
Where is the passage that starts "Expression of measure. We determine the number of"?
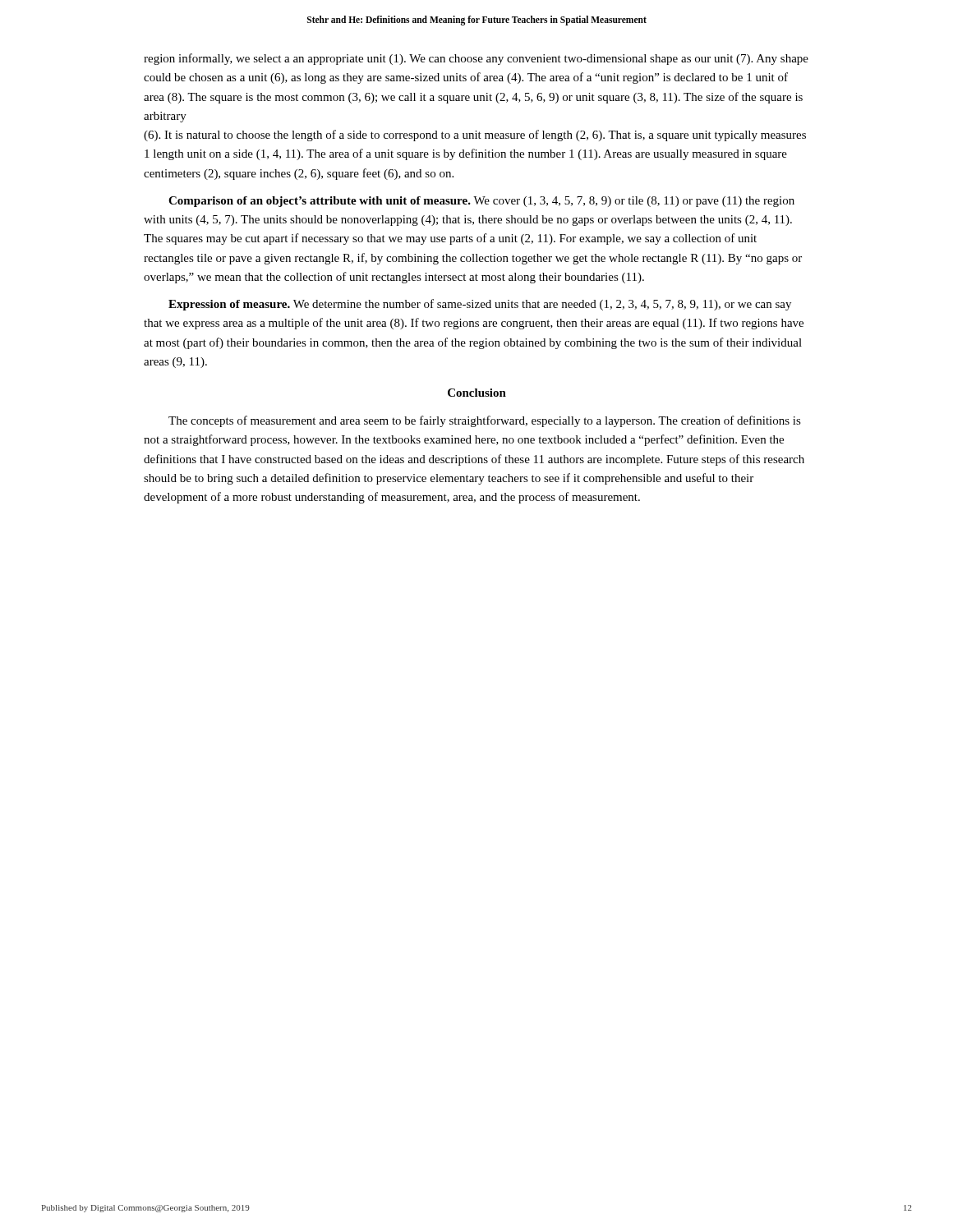point(476,333)
